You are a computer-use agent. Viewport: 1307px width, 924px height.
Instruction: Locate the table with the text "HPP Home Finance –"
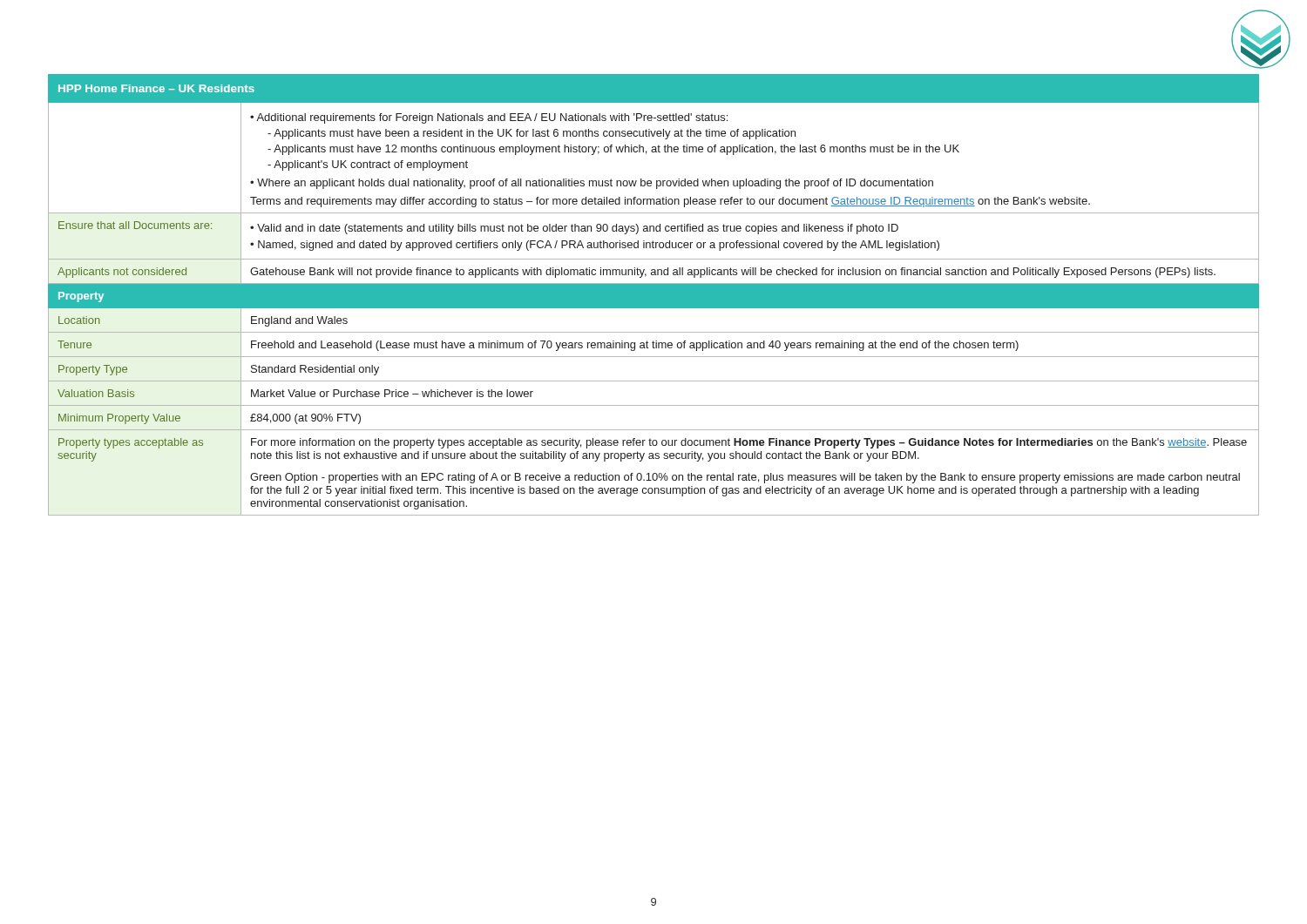click(654, 295)
